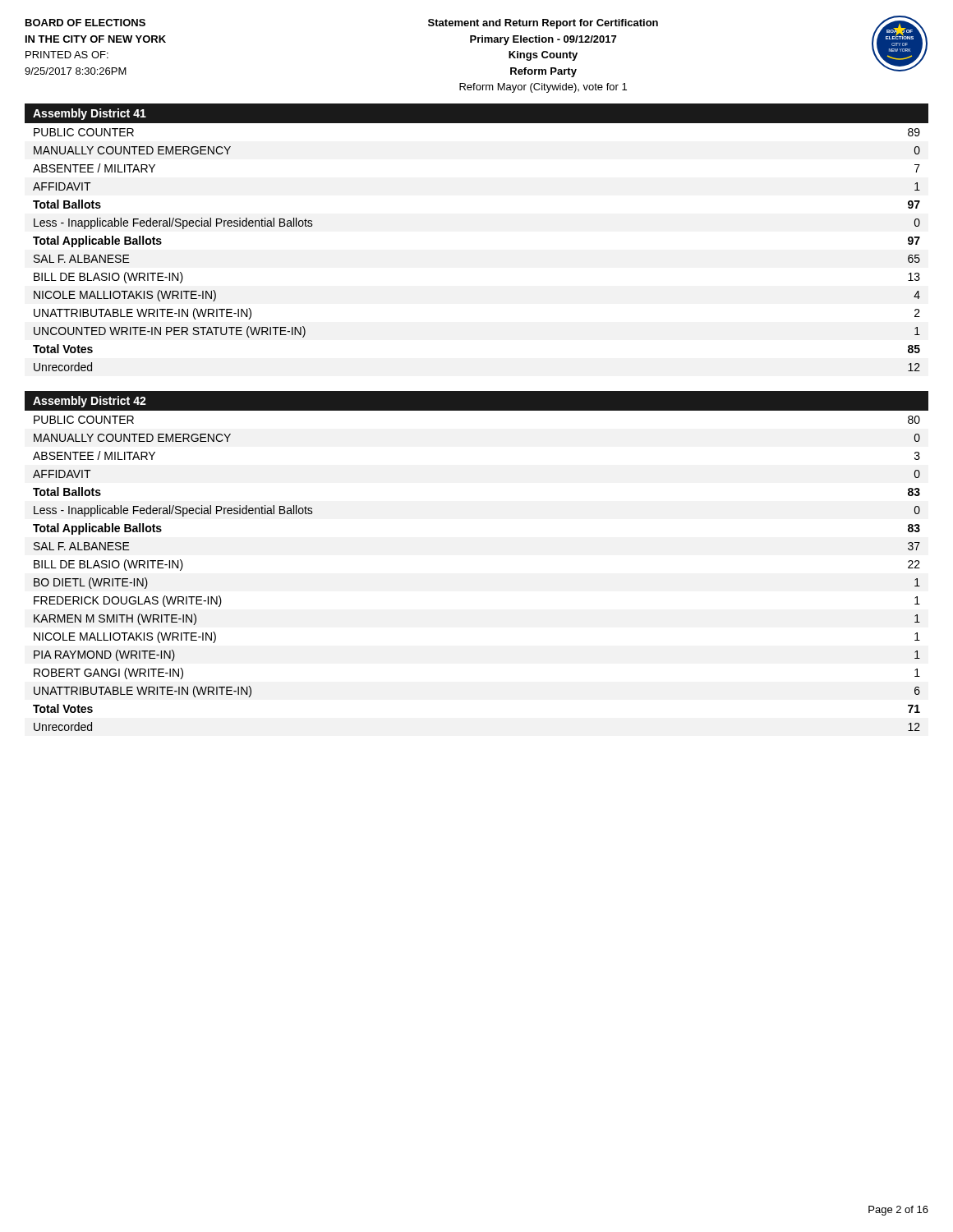
Task: Select the table that reads "PIA RAYMOND (WRITE-IN)"
Action: tap(476, 573)
